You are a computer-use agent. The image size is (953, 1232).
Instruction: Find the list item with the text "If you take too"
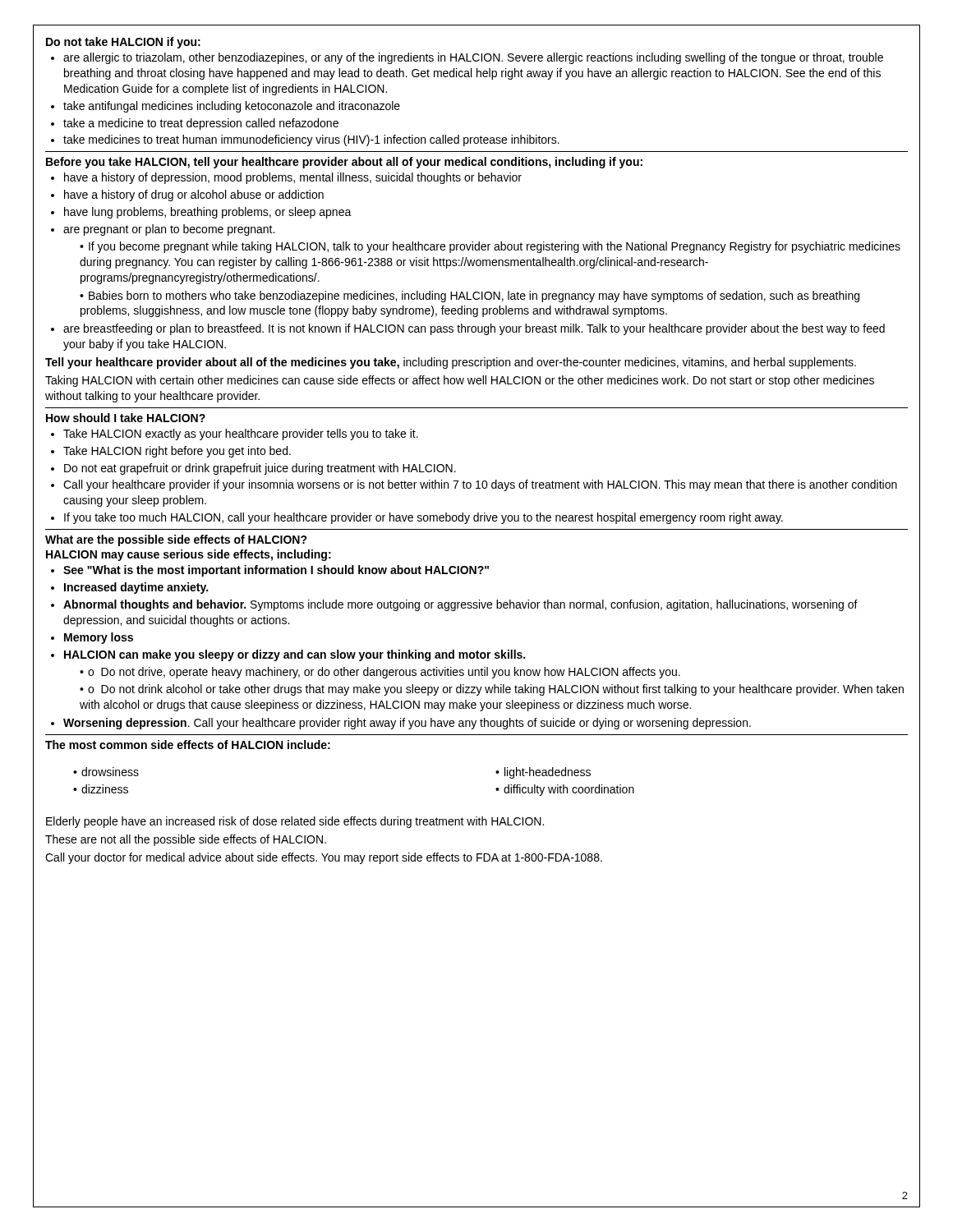(423, 518)
